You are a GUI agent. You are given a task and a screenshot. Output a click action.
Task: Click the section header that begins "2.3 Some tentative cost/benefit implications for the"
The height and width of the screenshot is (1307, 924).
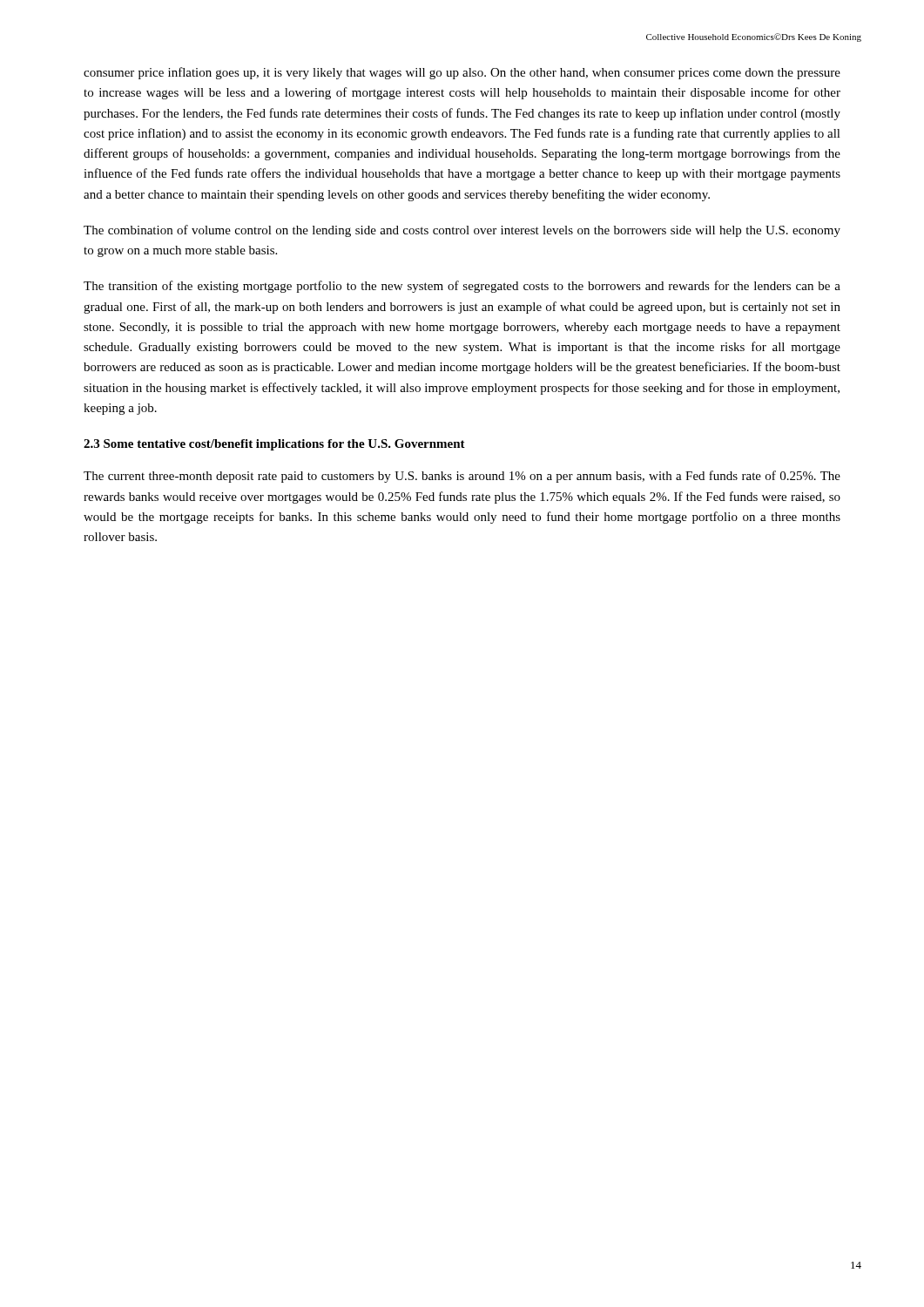[274, 444]
